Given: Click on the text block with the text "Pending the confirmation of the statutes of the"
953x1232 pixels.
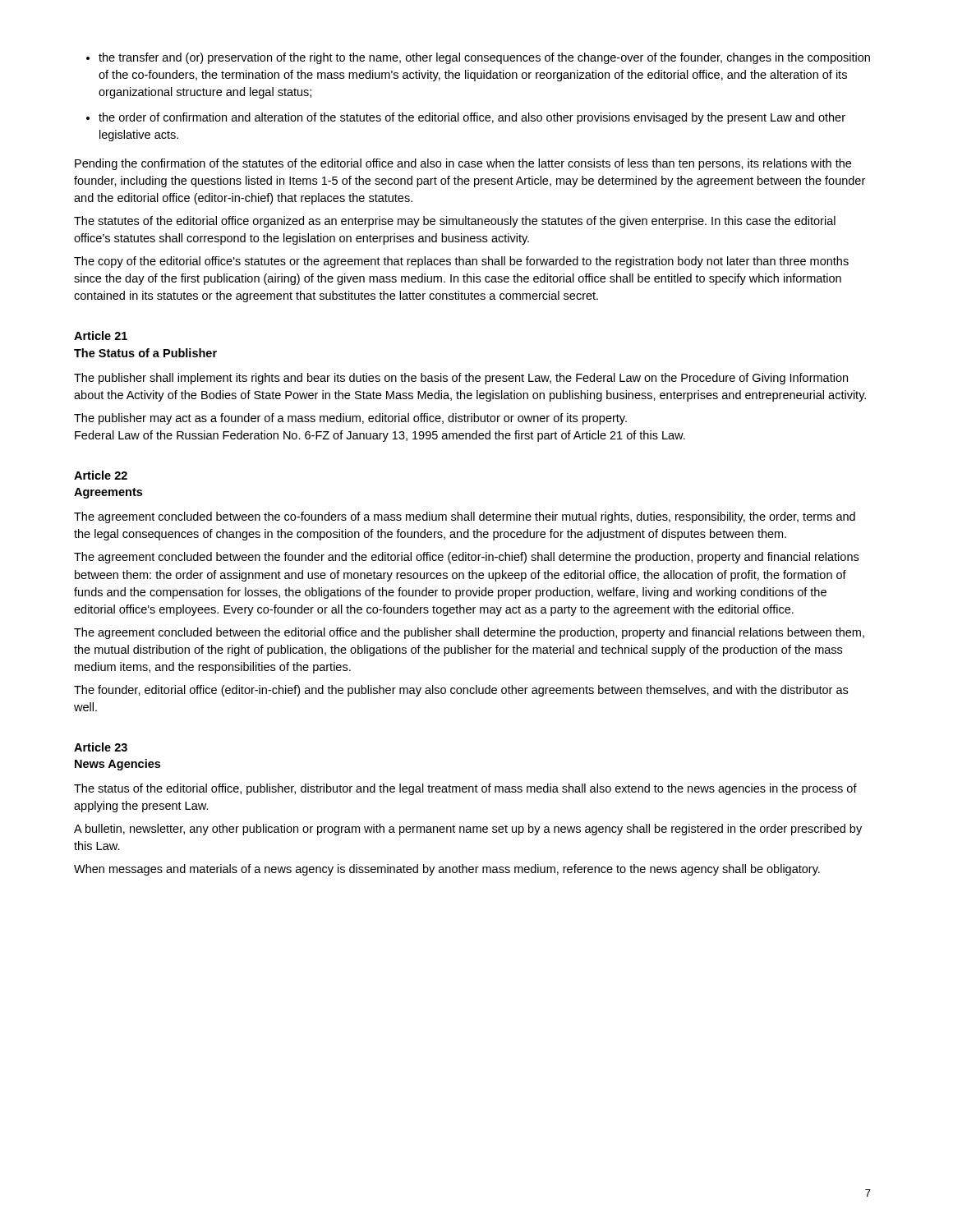Looking at the screenshot, I should [470, 181].
